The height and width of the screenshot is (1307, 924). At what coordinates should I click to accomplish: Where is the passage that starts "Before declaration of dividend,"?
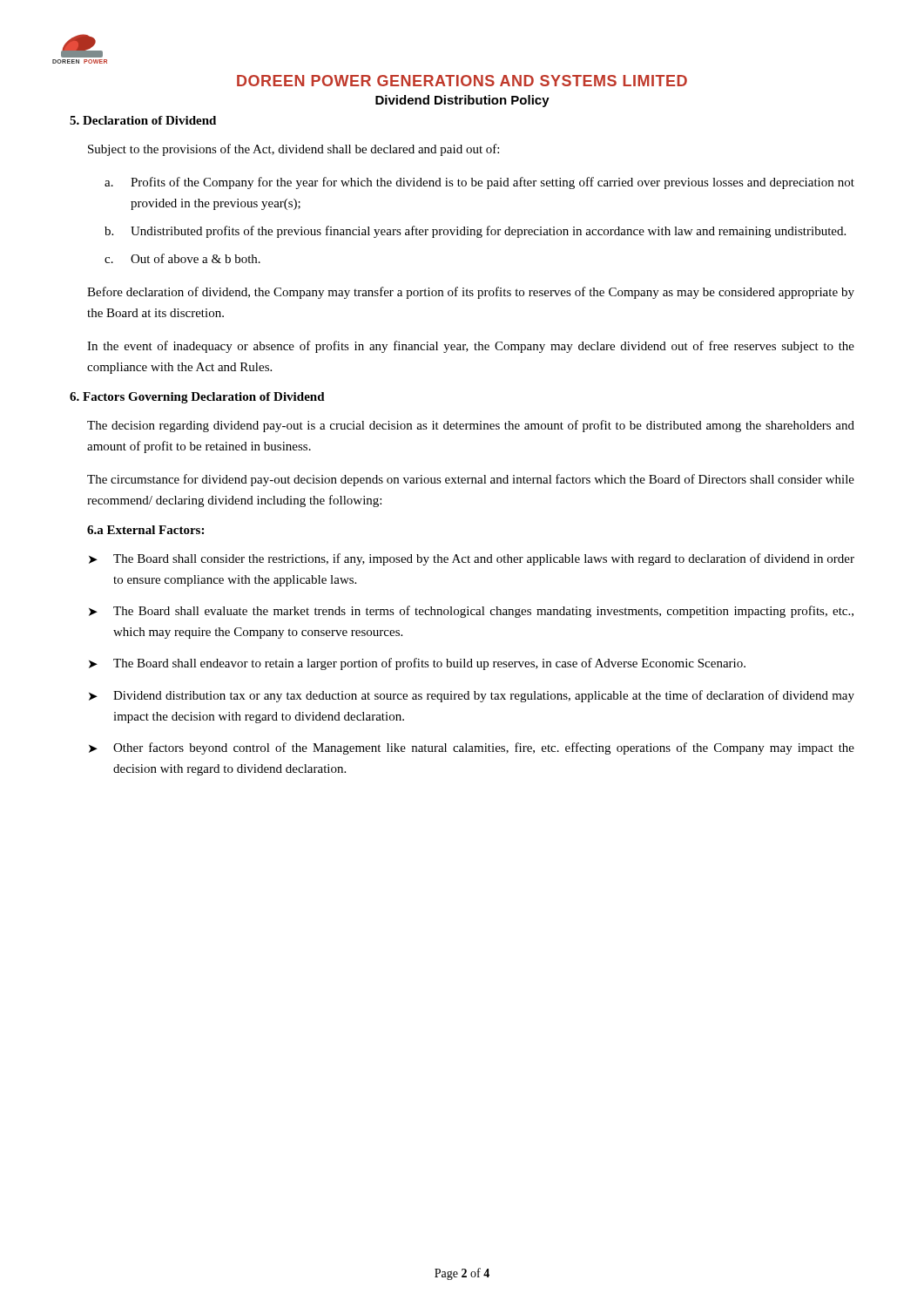point(471,302)
